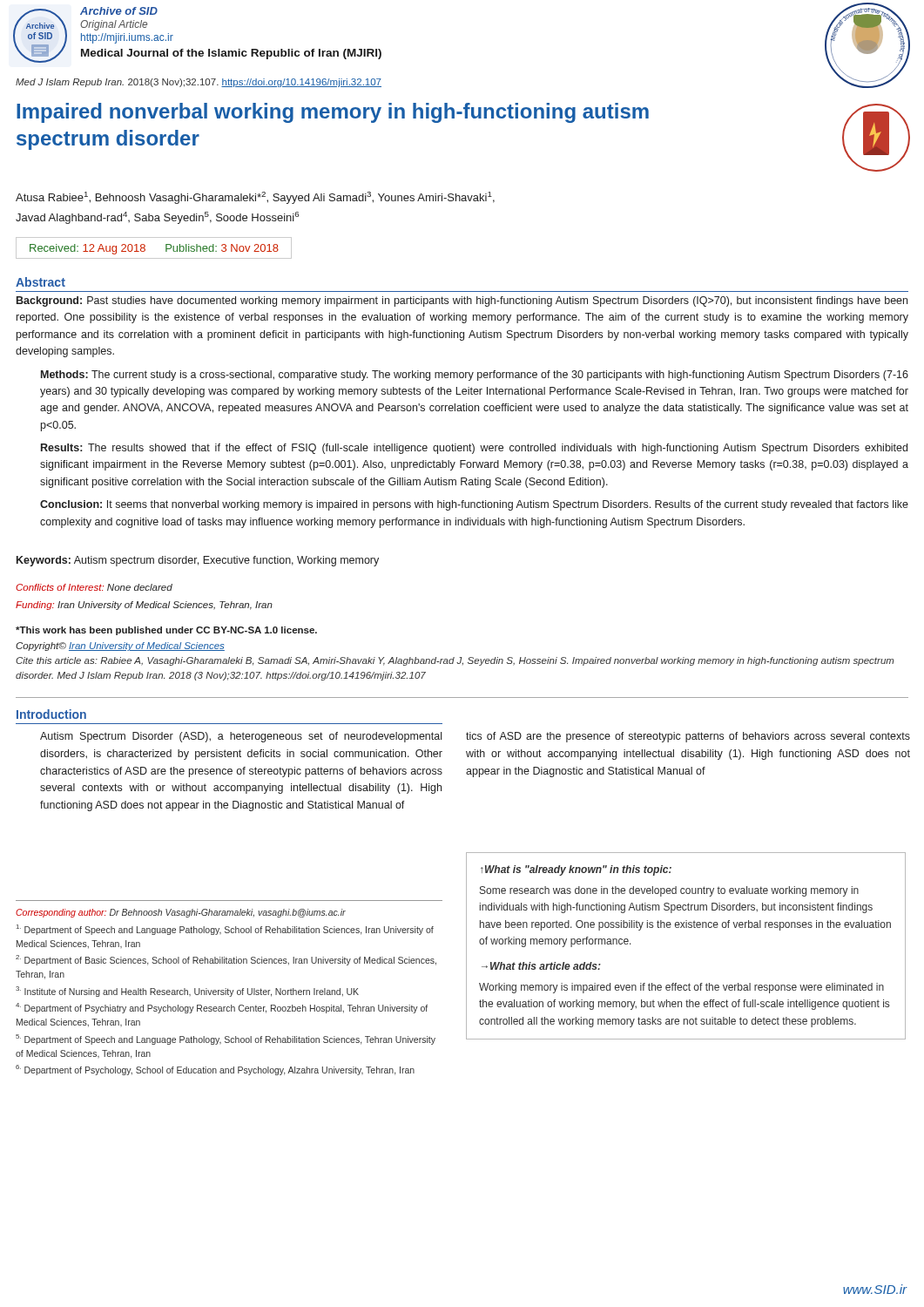Where is the title that starts "Impaired nonverbal working memory in high-functioning autism"?
This screenshot has height=1307, width=924.
333,125
